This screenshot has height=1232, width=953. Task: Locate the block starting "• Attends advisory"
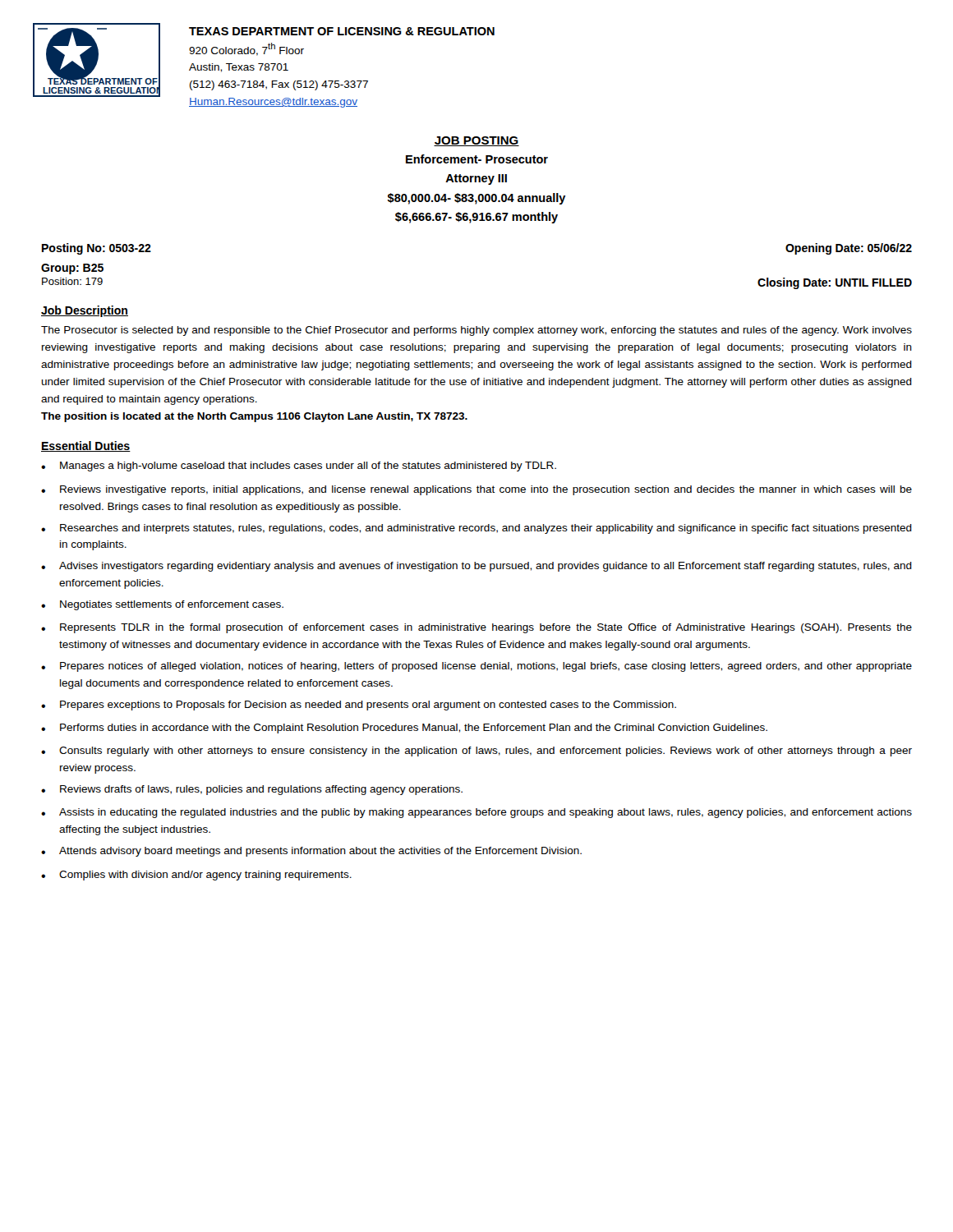(476, 852)
